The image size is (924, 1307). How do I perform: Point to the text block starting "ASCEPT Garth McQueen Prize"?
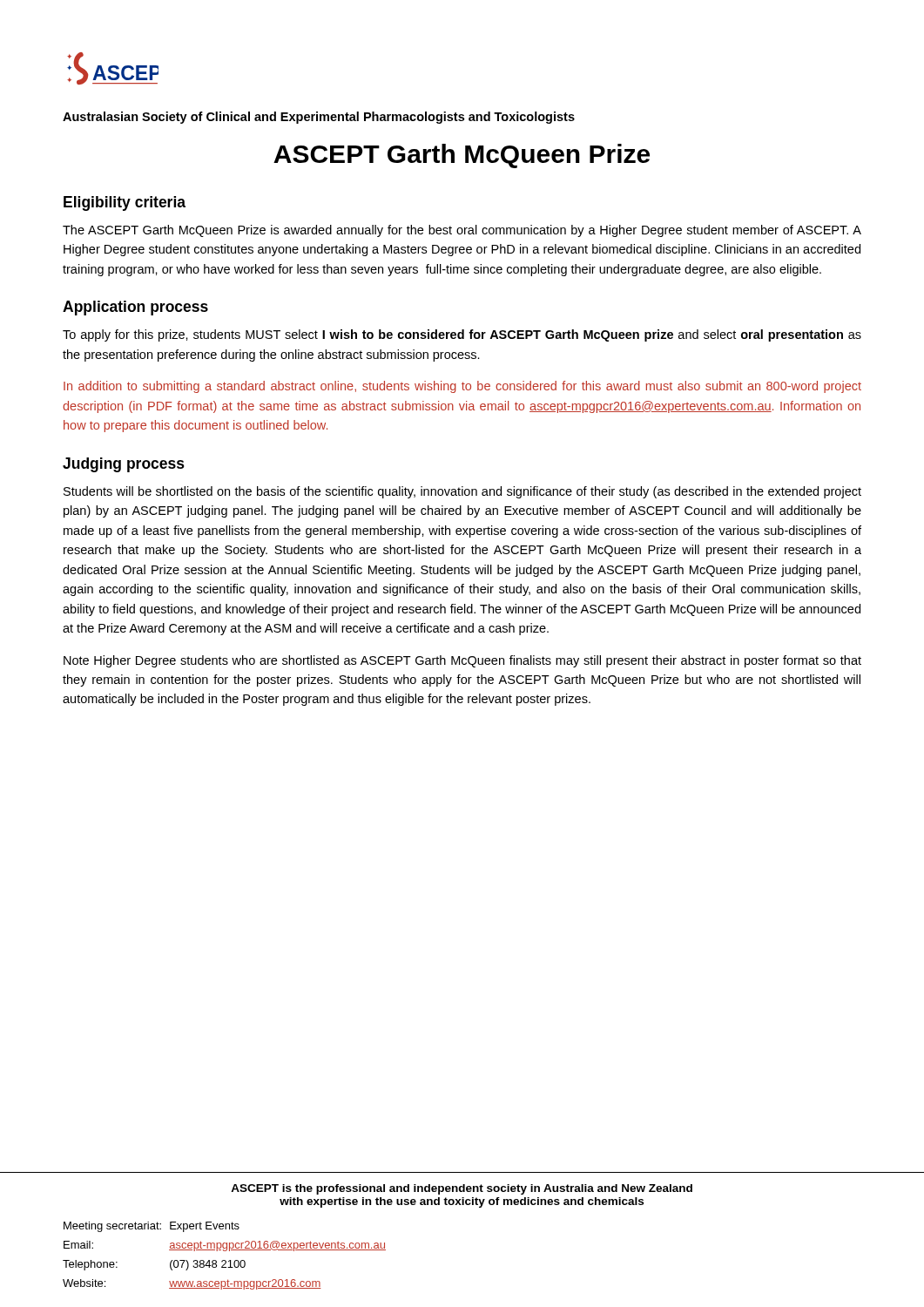(462, 154)
